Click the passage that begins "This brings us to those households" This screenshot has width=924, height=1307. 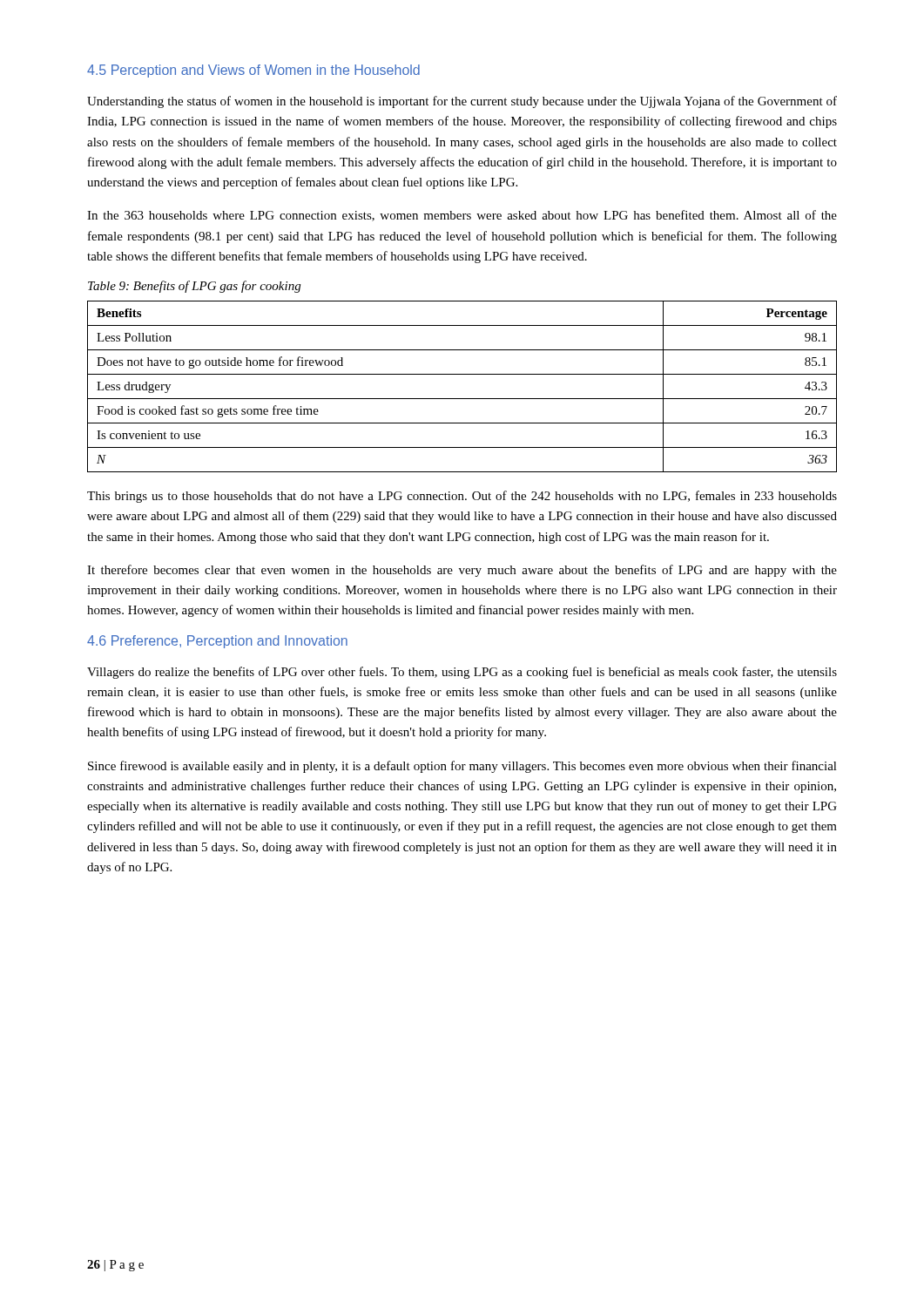tap(462, 517)
